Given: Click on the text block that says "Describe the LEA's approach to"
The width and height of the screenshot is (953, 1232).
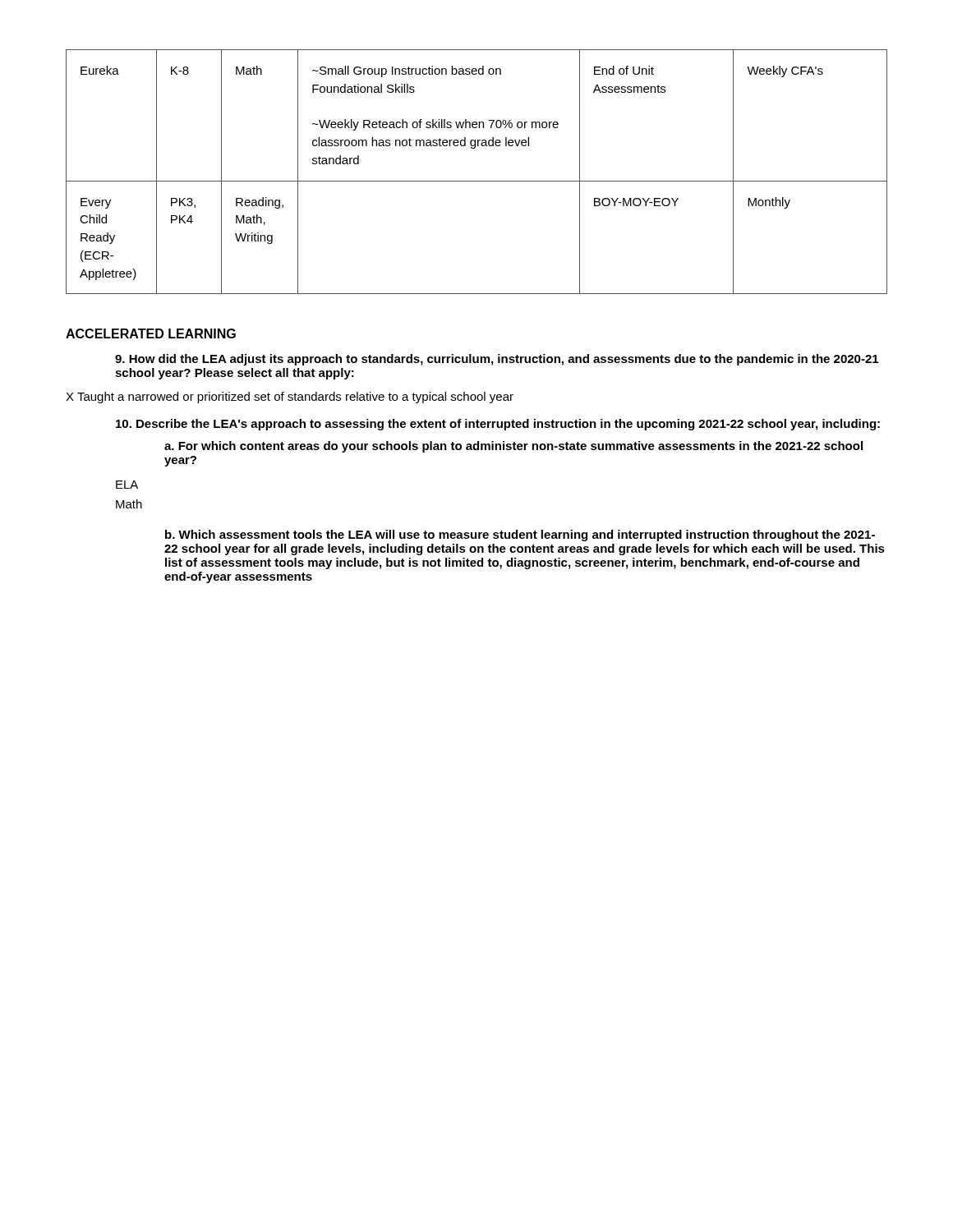Looking at the screenshot, I should point(498,423).
